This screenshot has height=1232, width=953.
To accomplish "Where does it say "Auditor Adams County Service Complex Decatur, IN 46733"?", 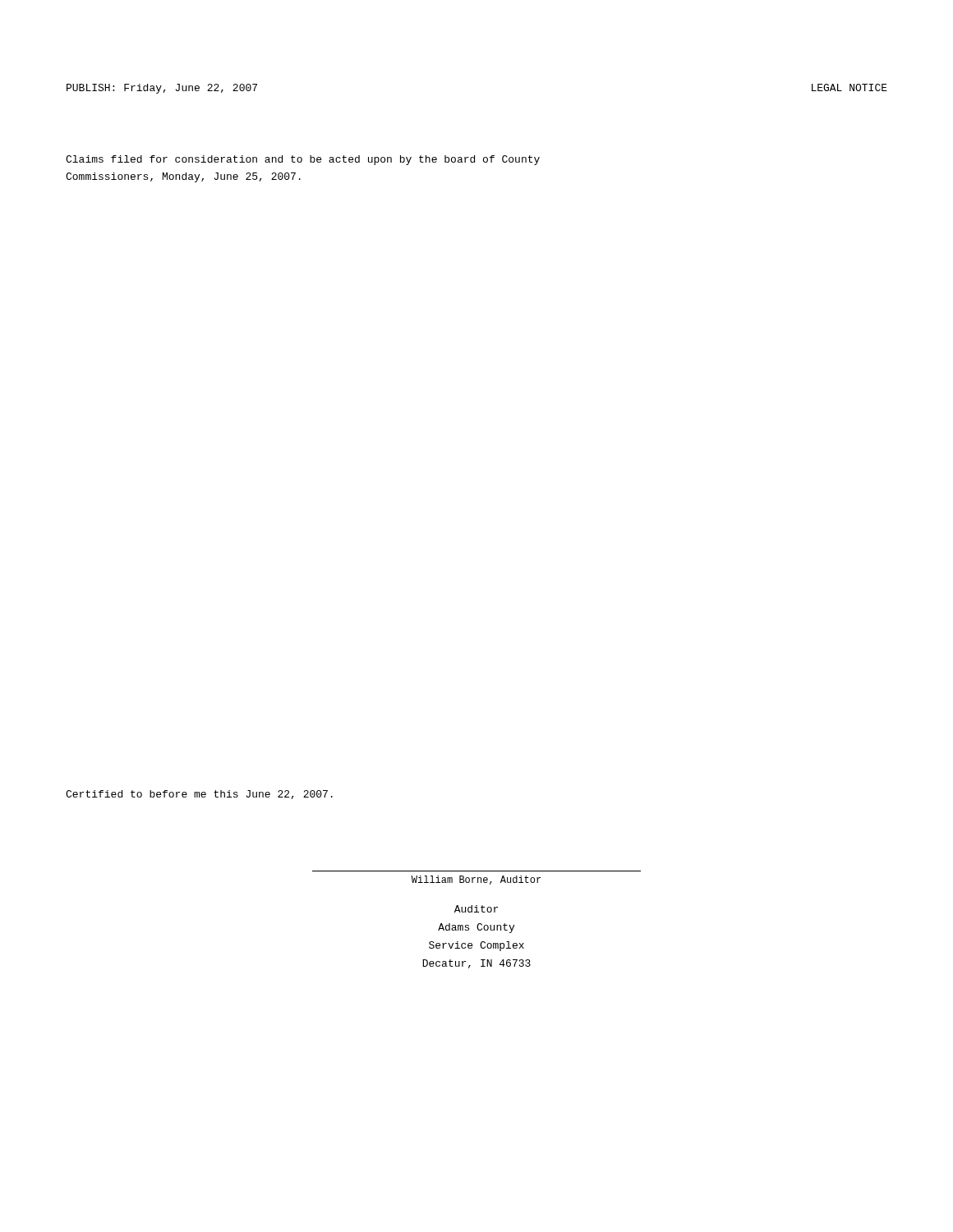I will tap(476, 937).
